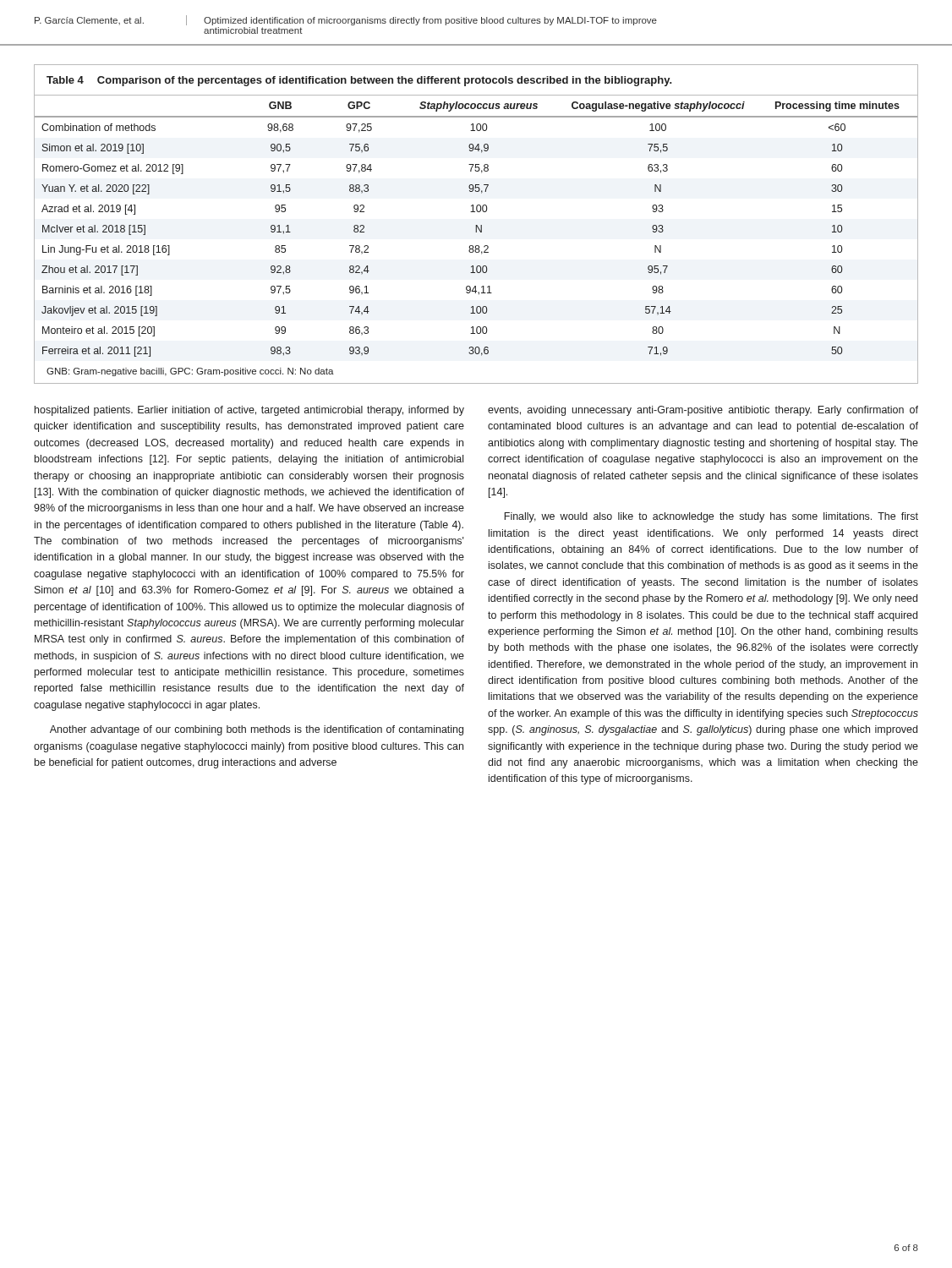This screenshot has height=1268, width=952.
Task: Locate the block starting "events, avoiding unnecessary anti-Gram-positive antibiotic"
Action: click(703, 595)
